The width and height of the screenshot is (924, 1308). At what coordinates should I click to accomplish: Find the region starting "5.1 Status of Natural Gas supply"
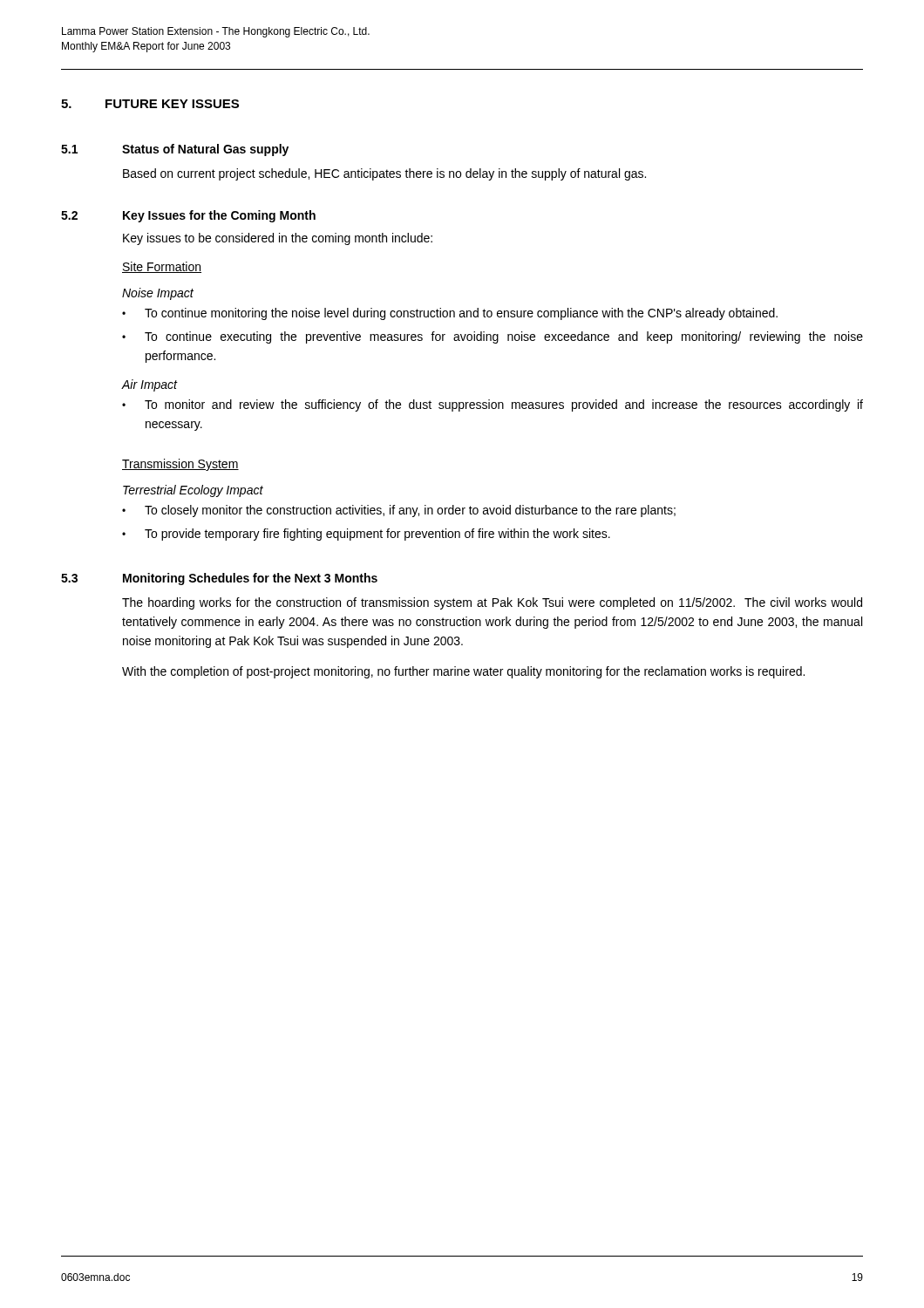[175, 149]
